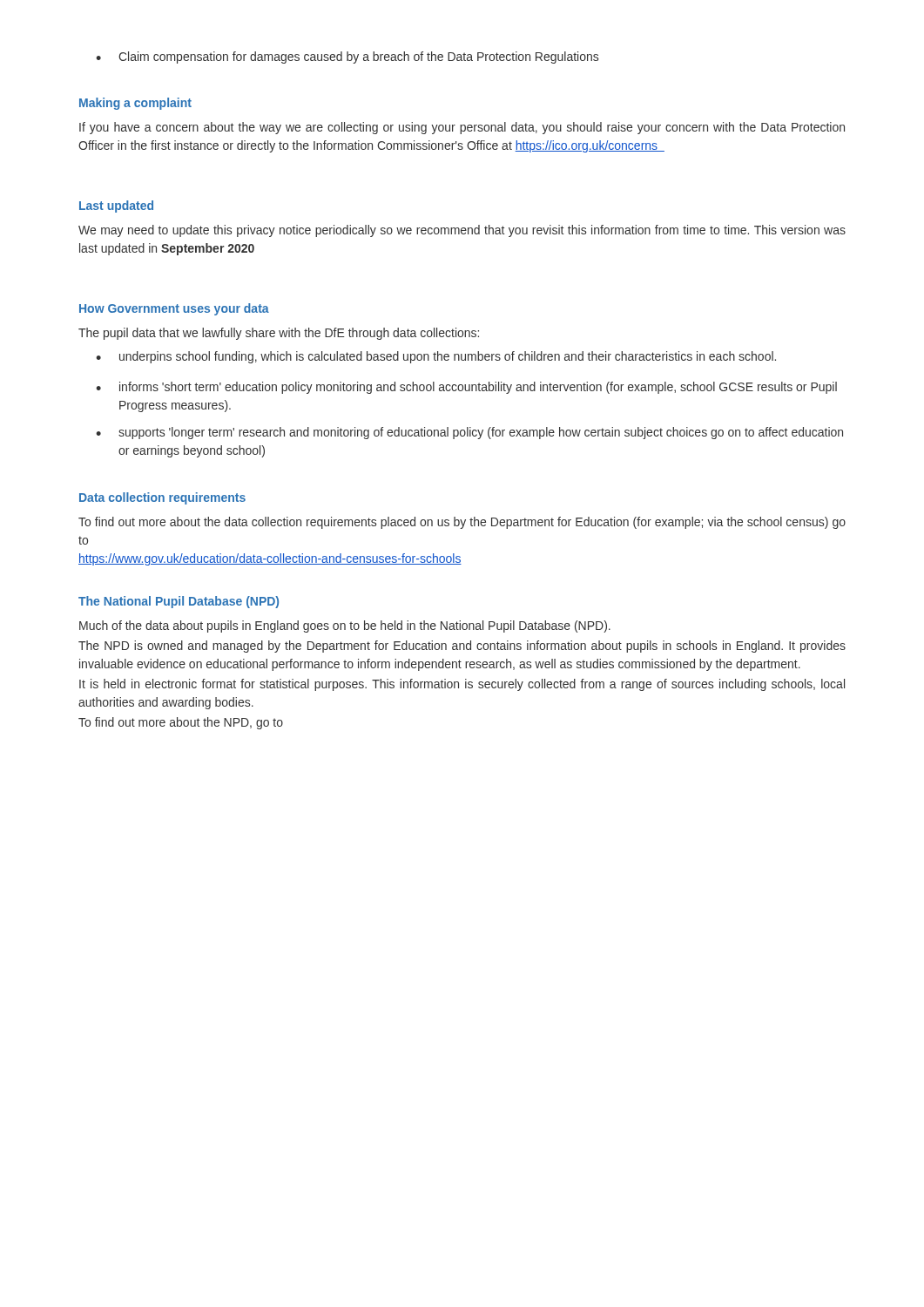Click on the section header that says "The National Pupil Database"
924x1307 pixels.
tap(179, 602)
